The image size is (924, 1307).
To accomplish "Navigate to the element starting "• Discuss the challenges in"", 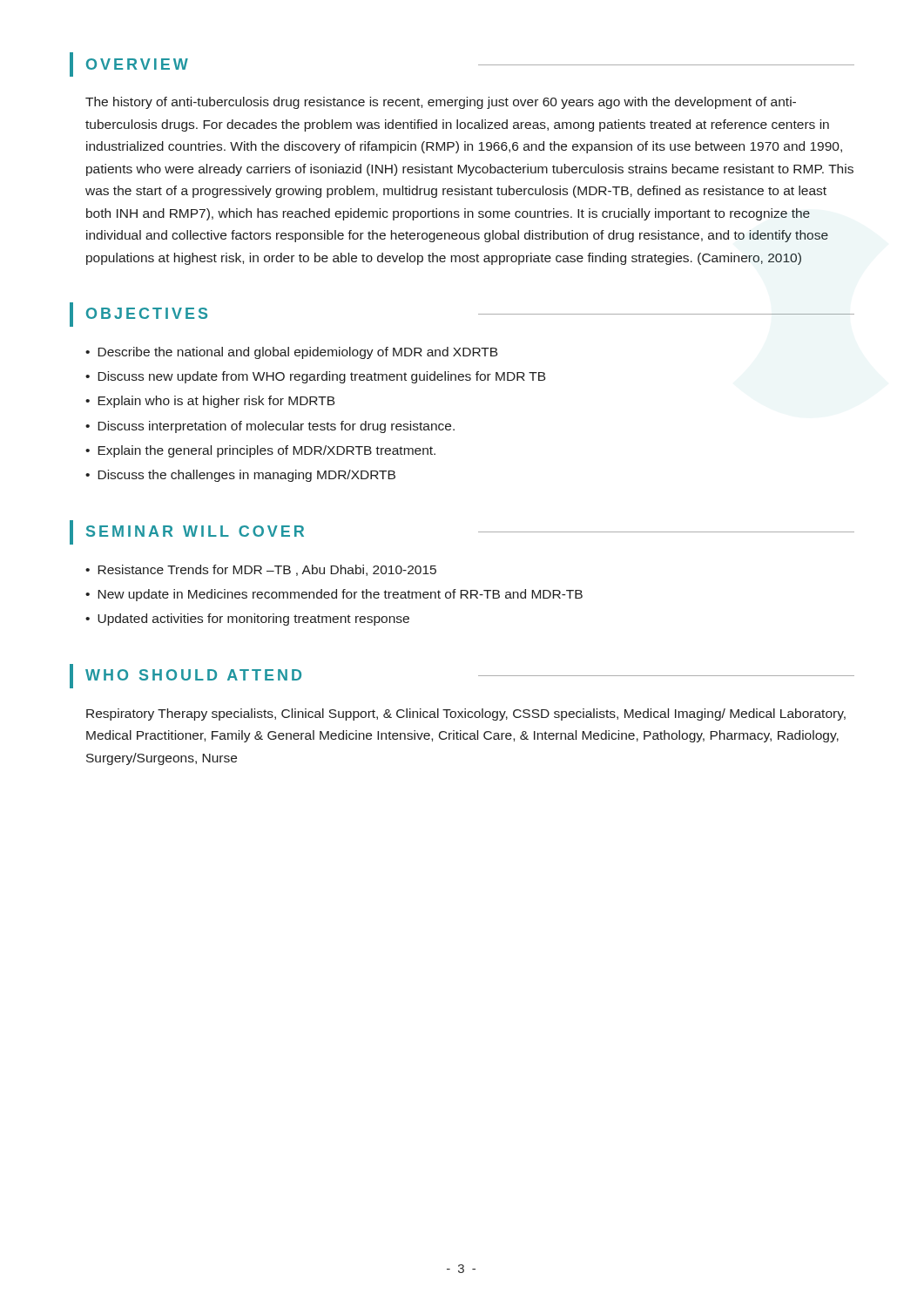I will pyautogui.click(x=241, y=475).
